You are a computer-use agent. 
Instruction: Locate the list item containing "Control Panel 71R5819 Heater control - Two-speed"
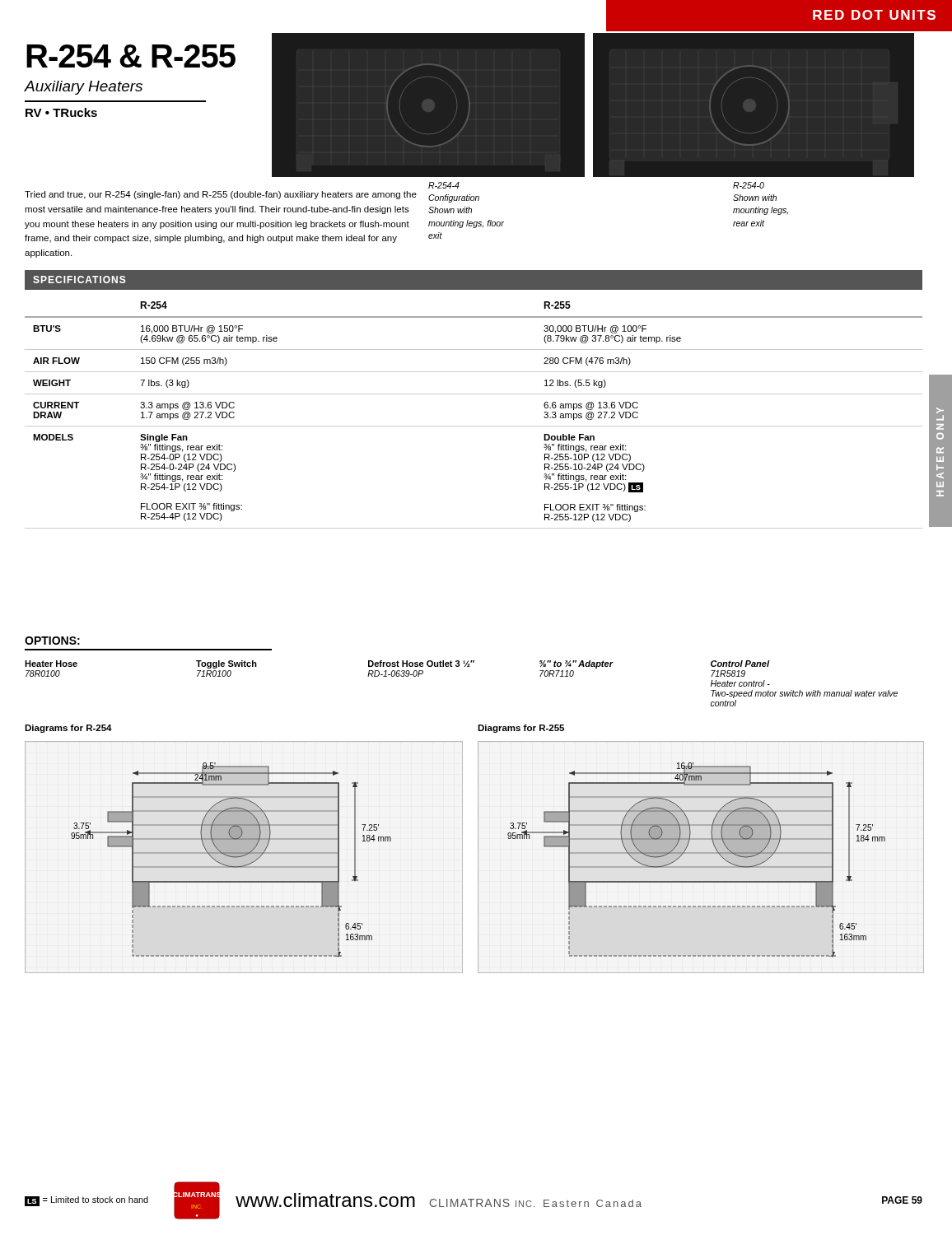point(816,683)
